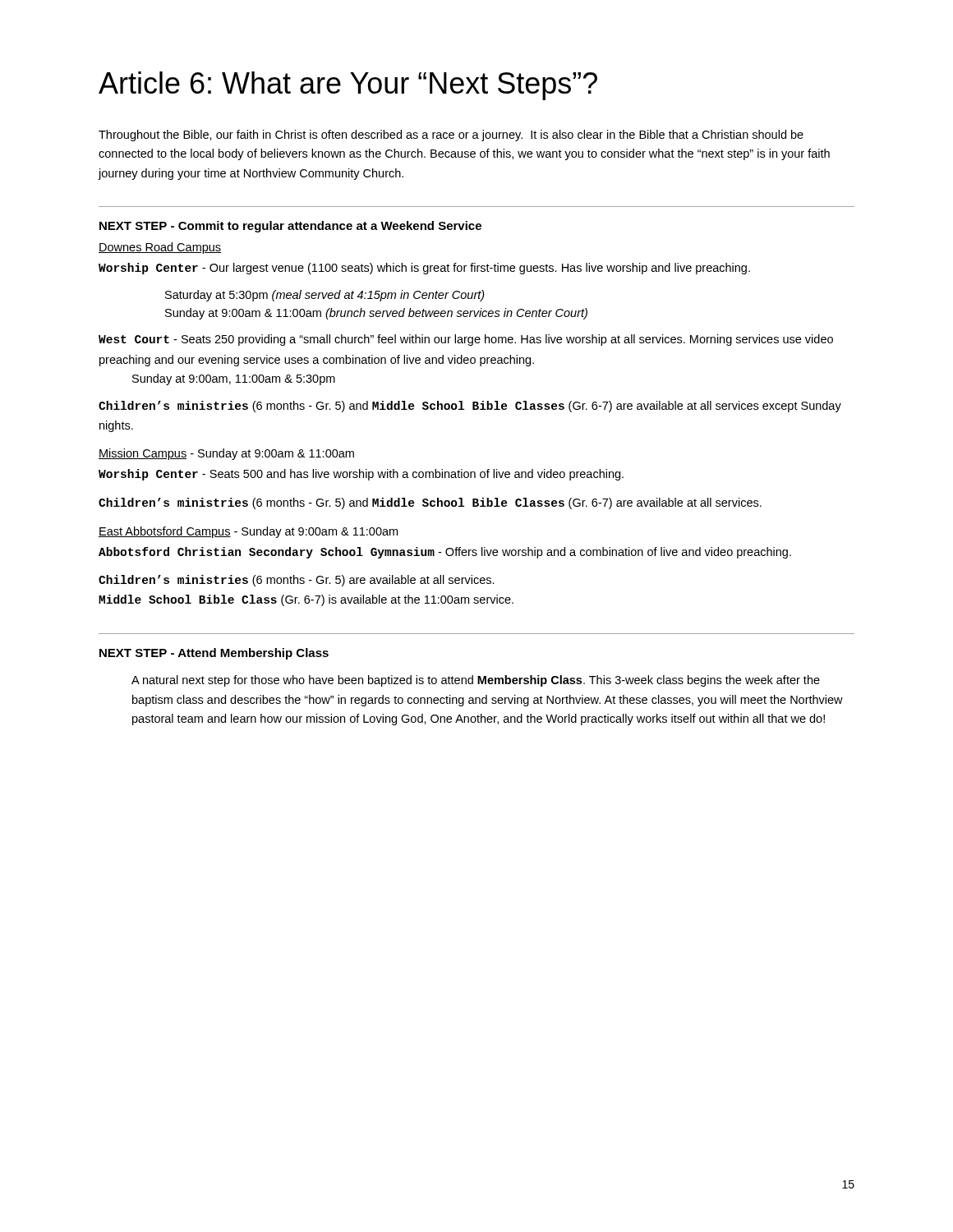Find the text with the text "Downes Road Campus"
The height and width of the screenshot is (1232, 953).
[160, 247]
